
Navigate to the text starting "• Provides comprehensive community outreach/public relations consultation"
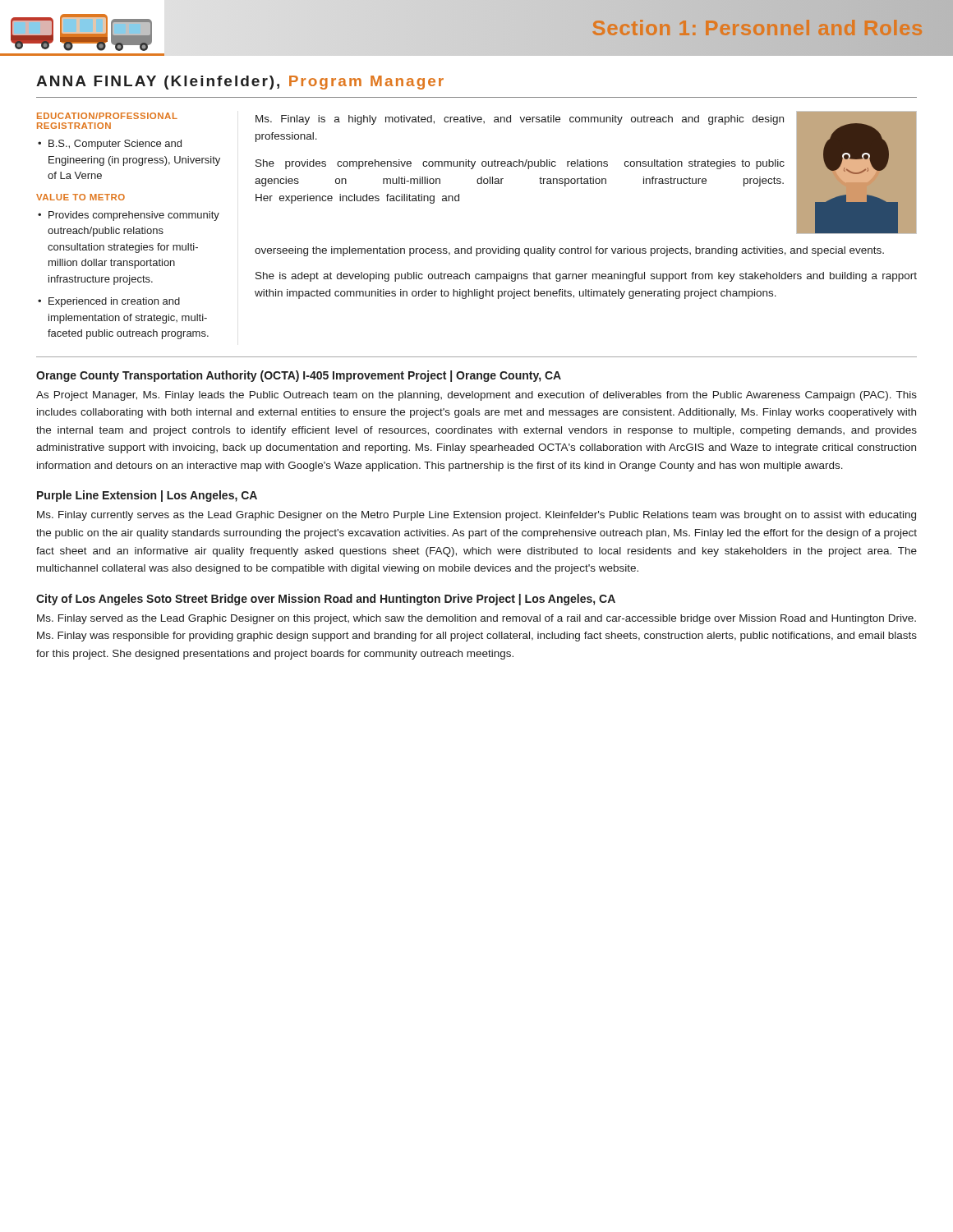tap(129, 246)
